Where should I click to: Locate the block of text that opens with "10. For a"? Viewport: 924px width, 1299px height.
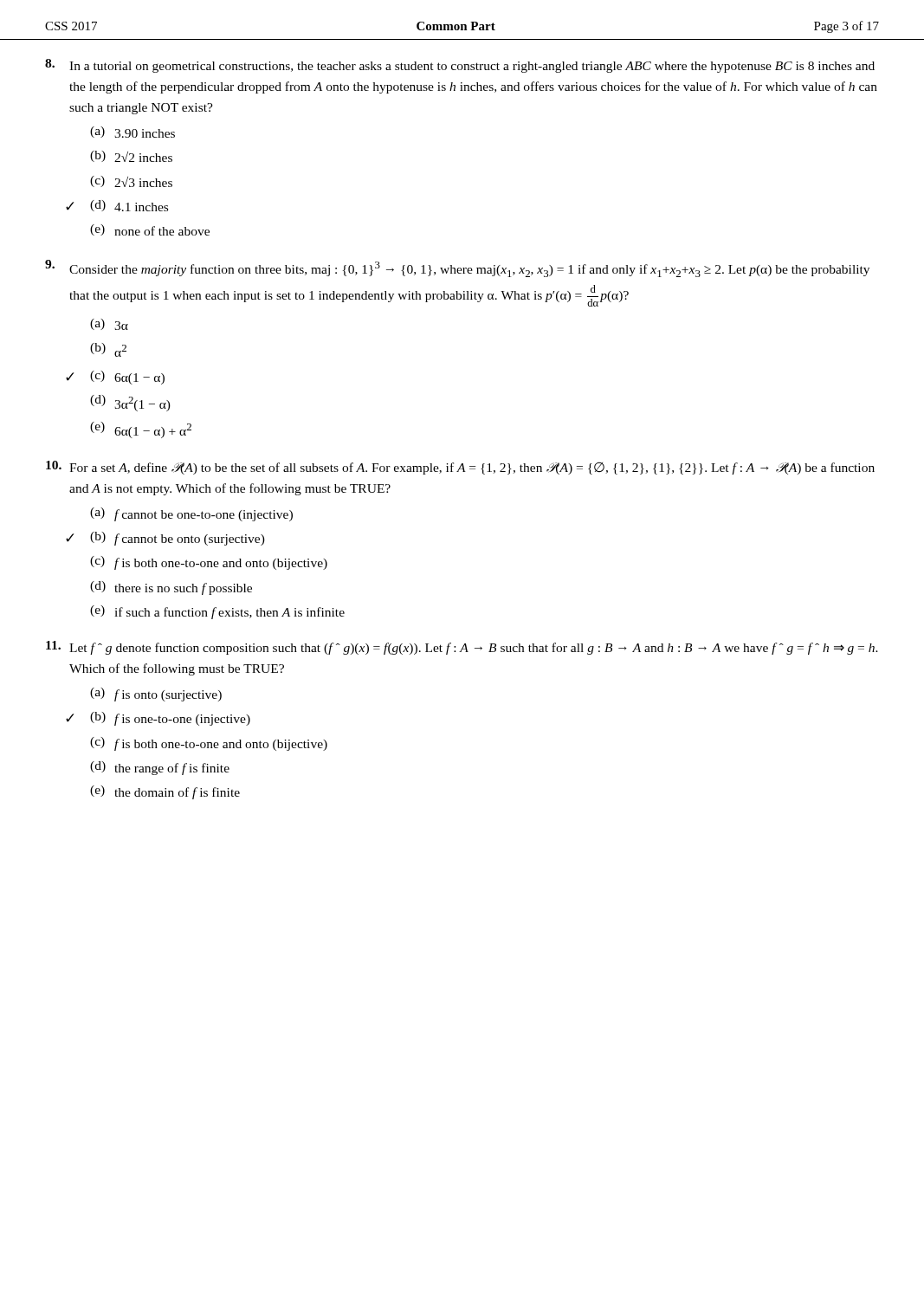[460, 468]
